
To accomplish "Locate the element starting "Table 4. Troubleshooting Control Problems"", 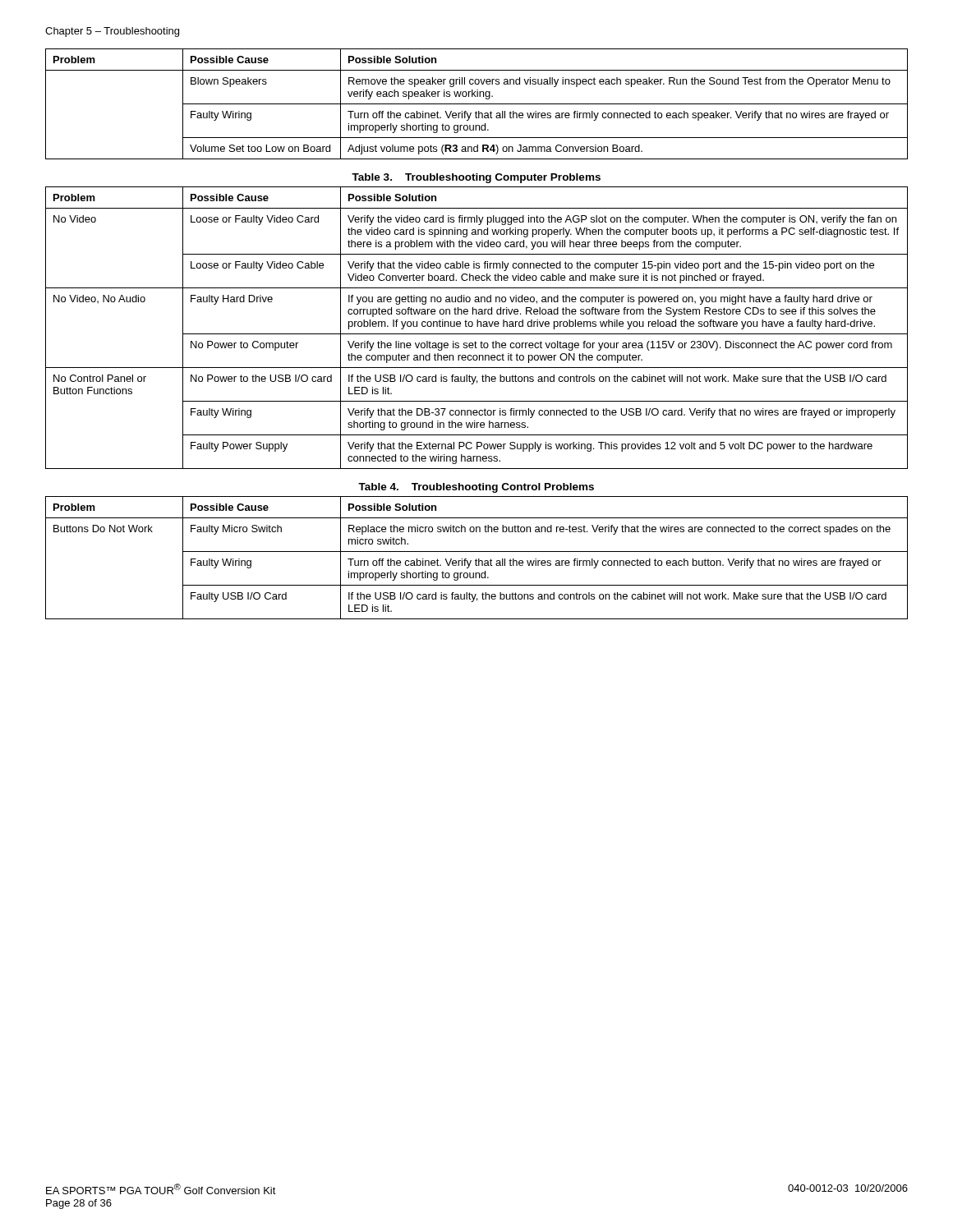I will 476,487.
